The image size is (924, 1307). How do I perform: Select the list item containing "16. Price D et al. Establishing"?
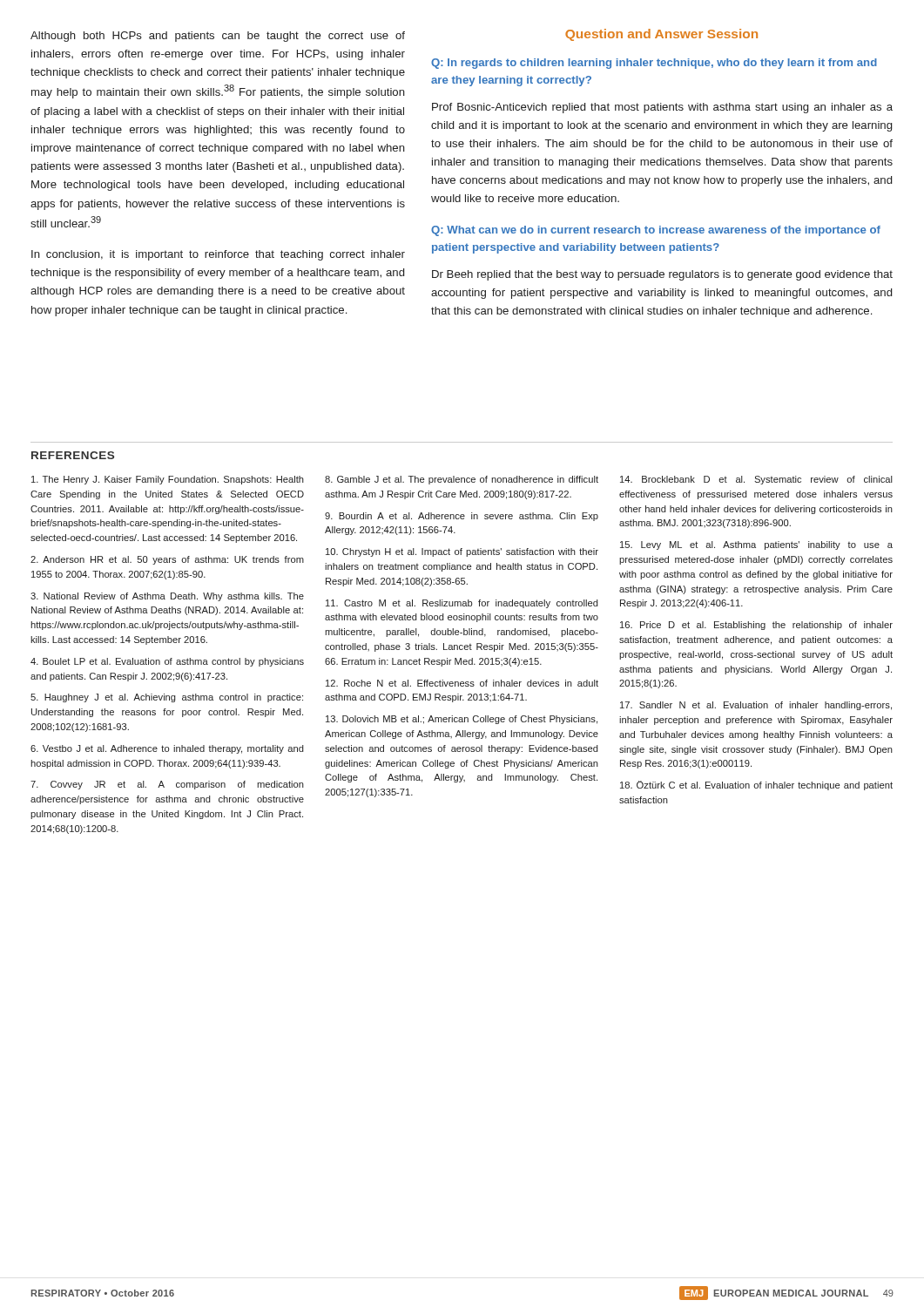(x=756, y=654)
